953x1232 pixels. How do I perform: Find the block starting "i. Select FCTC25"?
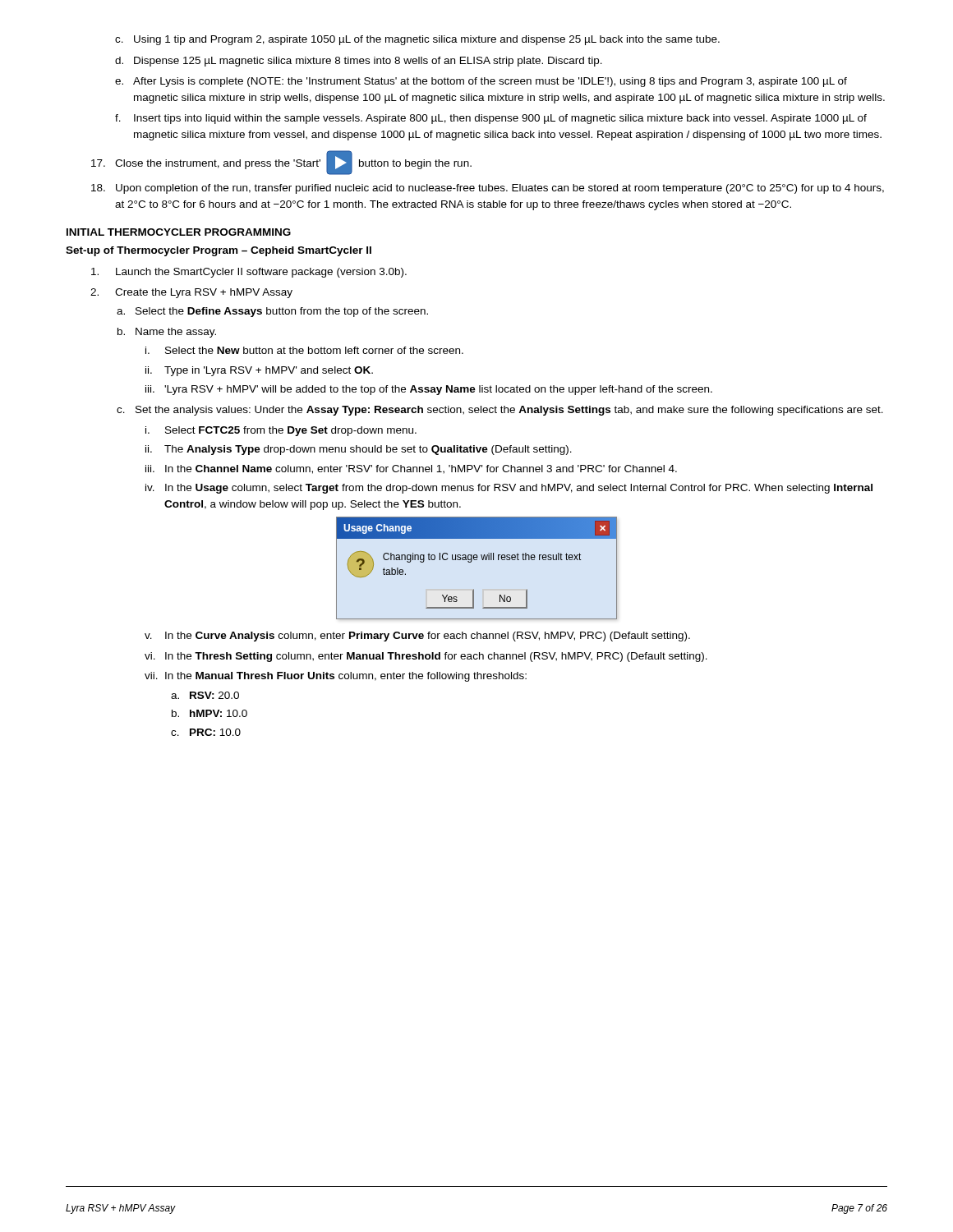[x=281, y=430]
